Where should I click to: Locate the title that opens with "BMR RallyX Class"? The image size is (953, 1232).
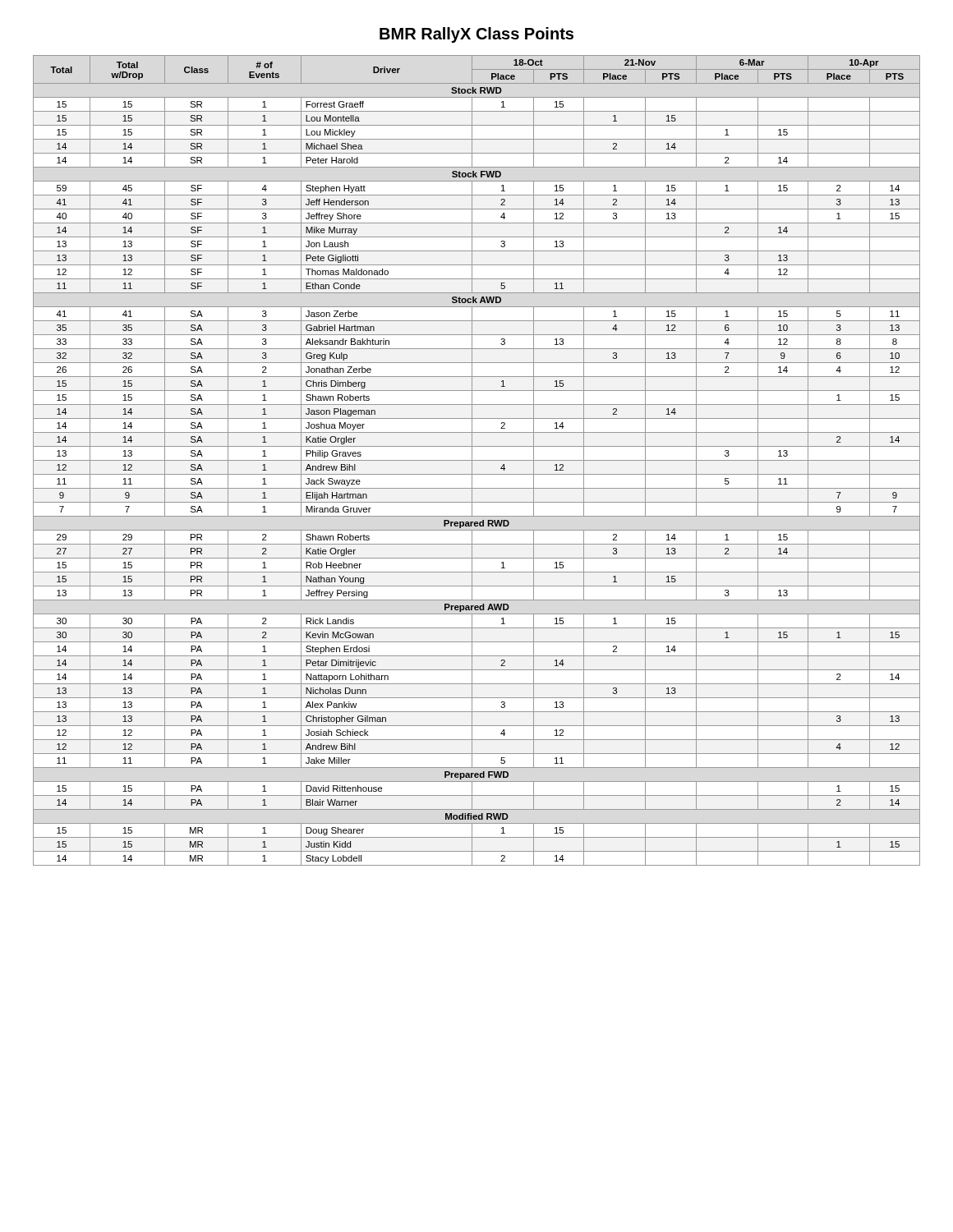coord(476,34)
